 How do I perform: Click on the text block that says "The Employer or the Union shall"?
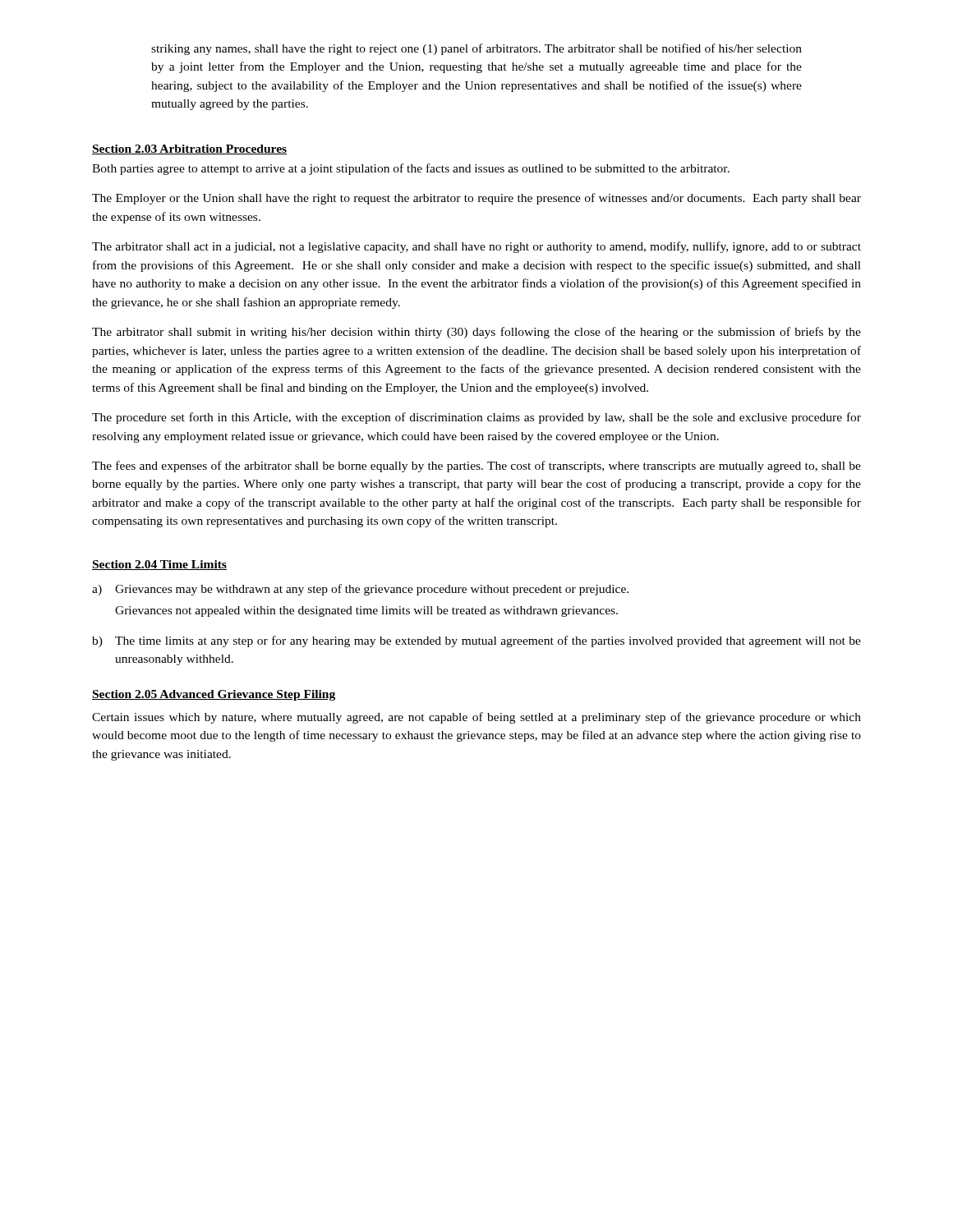pos(476,207)
